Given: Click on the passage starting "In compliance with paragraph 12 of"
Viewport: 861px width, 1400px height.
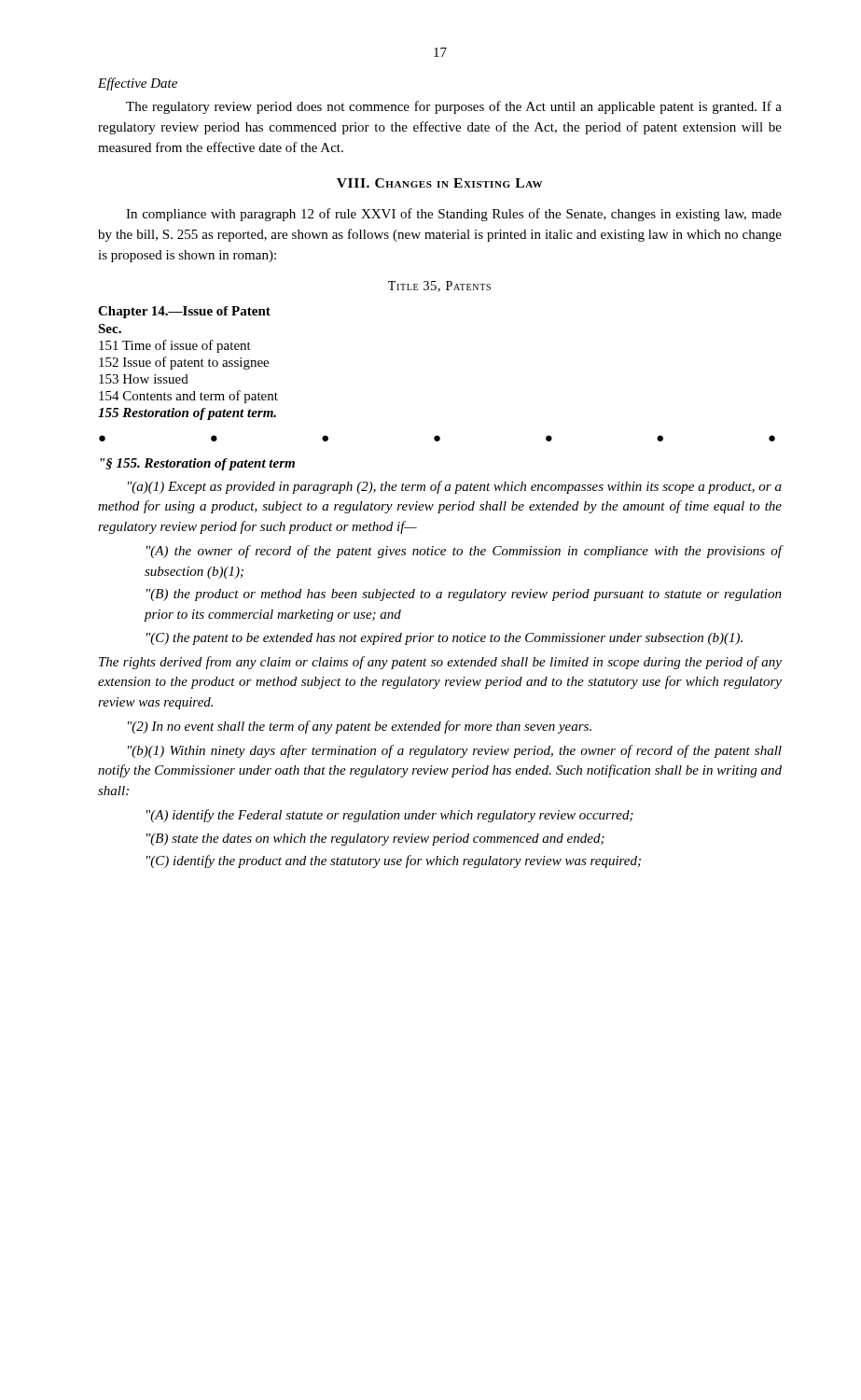Looking at the screenshot, I should [440, 234].
